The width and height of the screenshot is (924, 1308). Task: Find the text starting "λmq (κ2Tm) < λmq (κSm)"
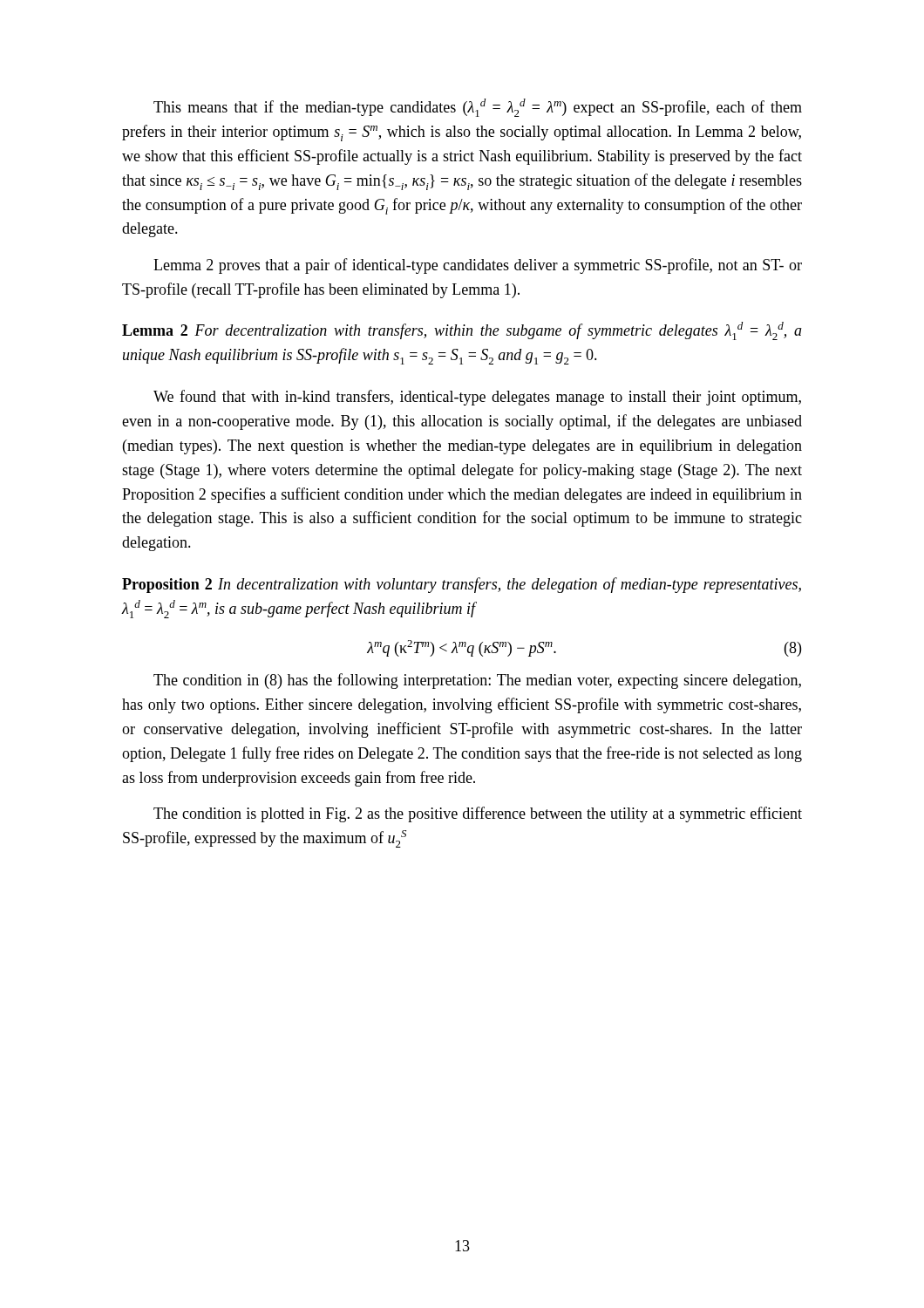pos(454,648)
